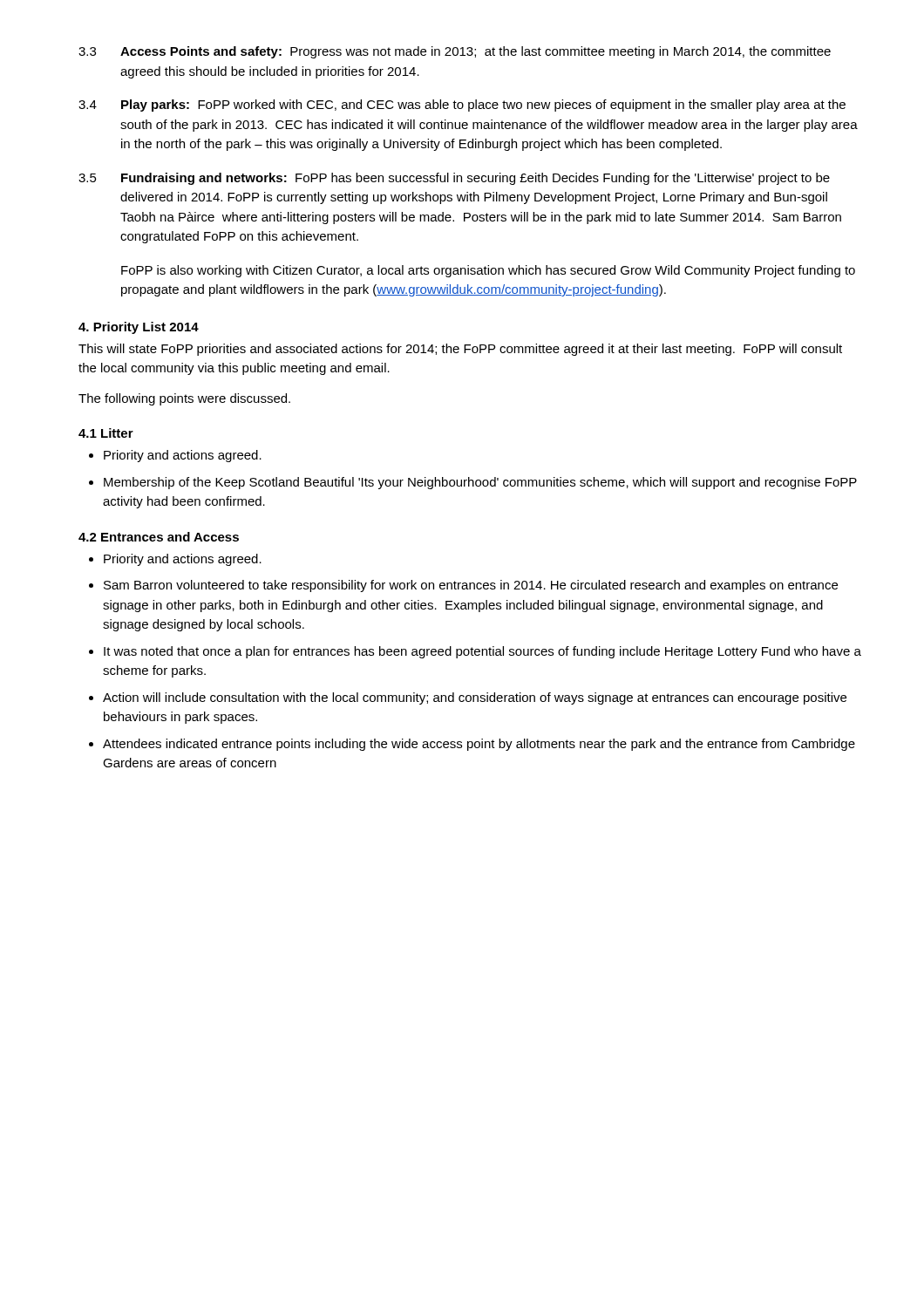Click on the passage starting "4.2 Entrances and Access"

(159, 536)
